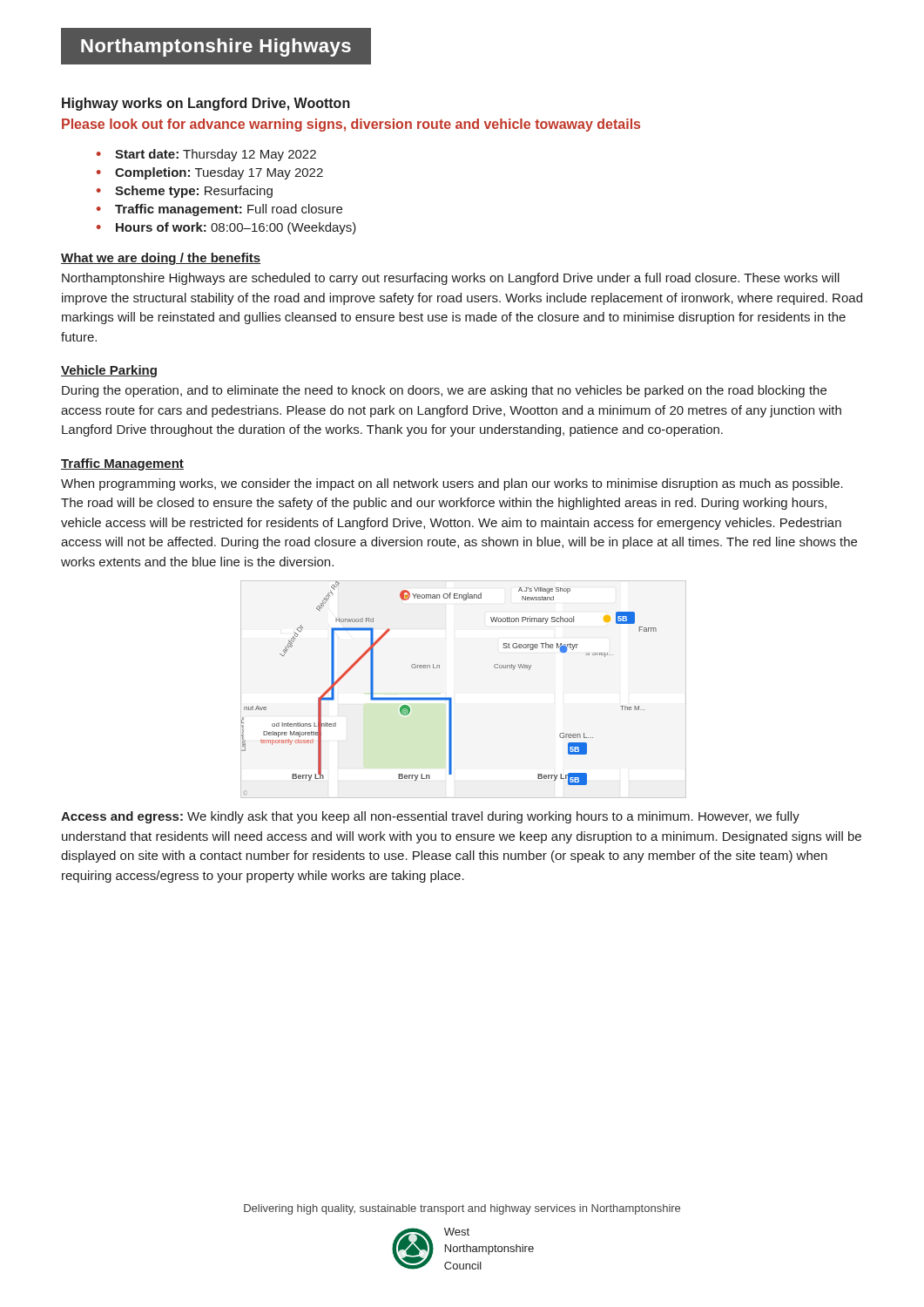
Task: Locate the text block containing "When programming works,"
Action: pos(459,522)
